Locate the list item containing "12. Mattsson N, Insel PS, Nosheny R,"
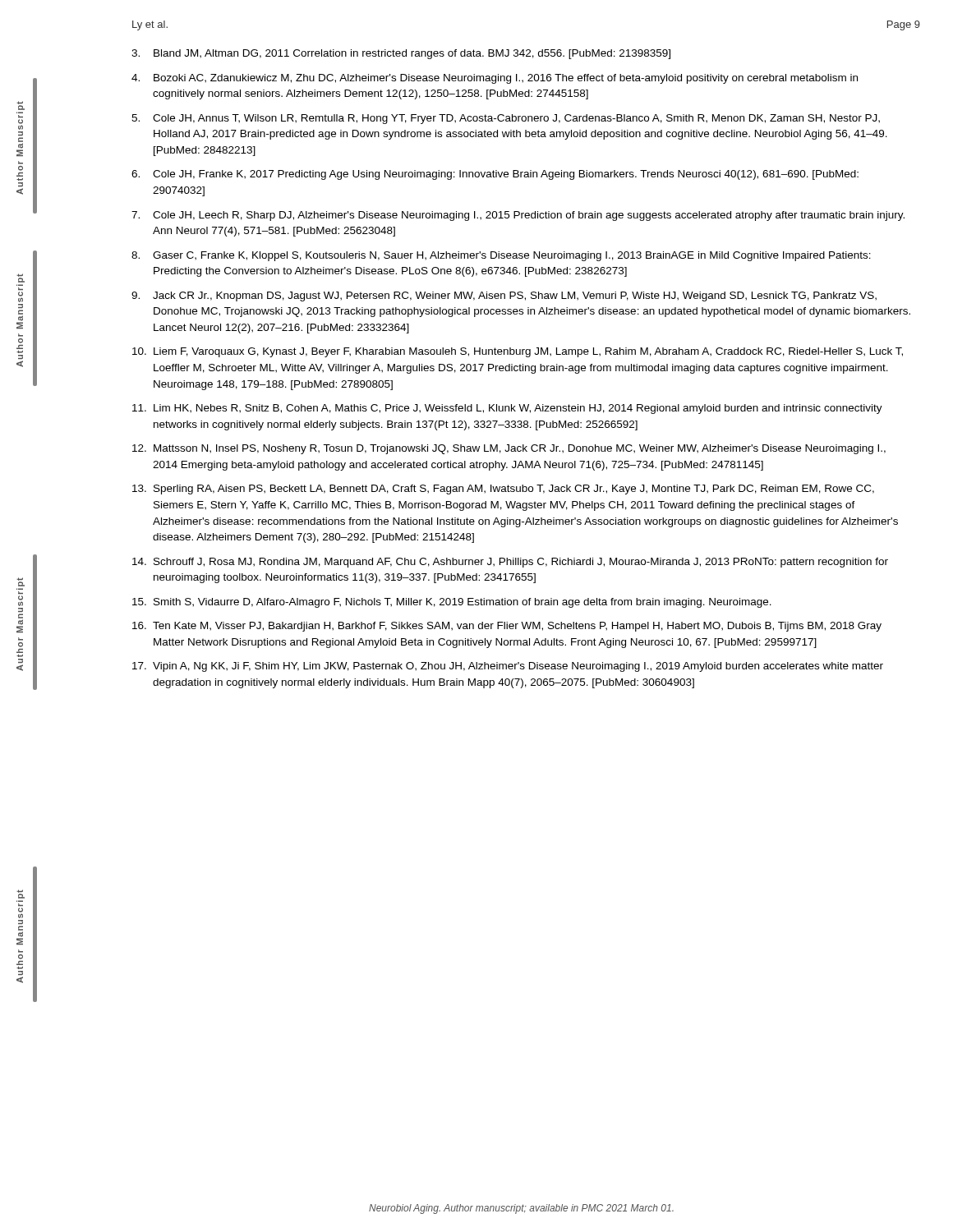Viewport: 953px width, 1232px height. pyautogui.click(x=522, y=457)
